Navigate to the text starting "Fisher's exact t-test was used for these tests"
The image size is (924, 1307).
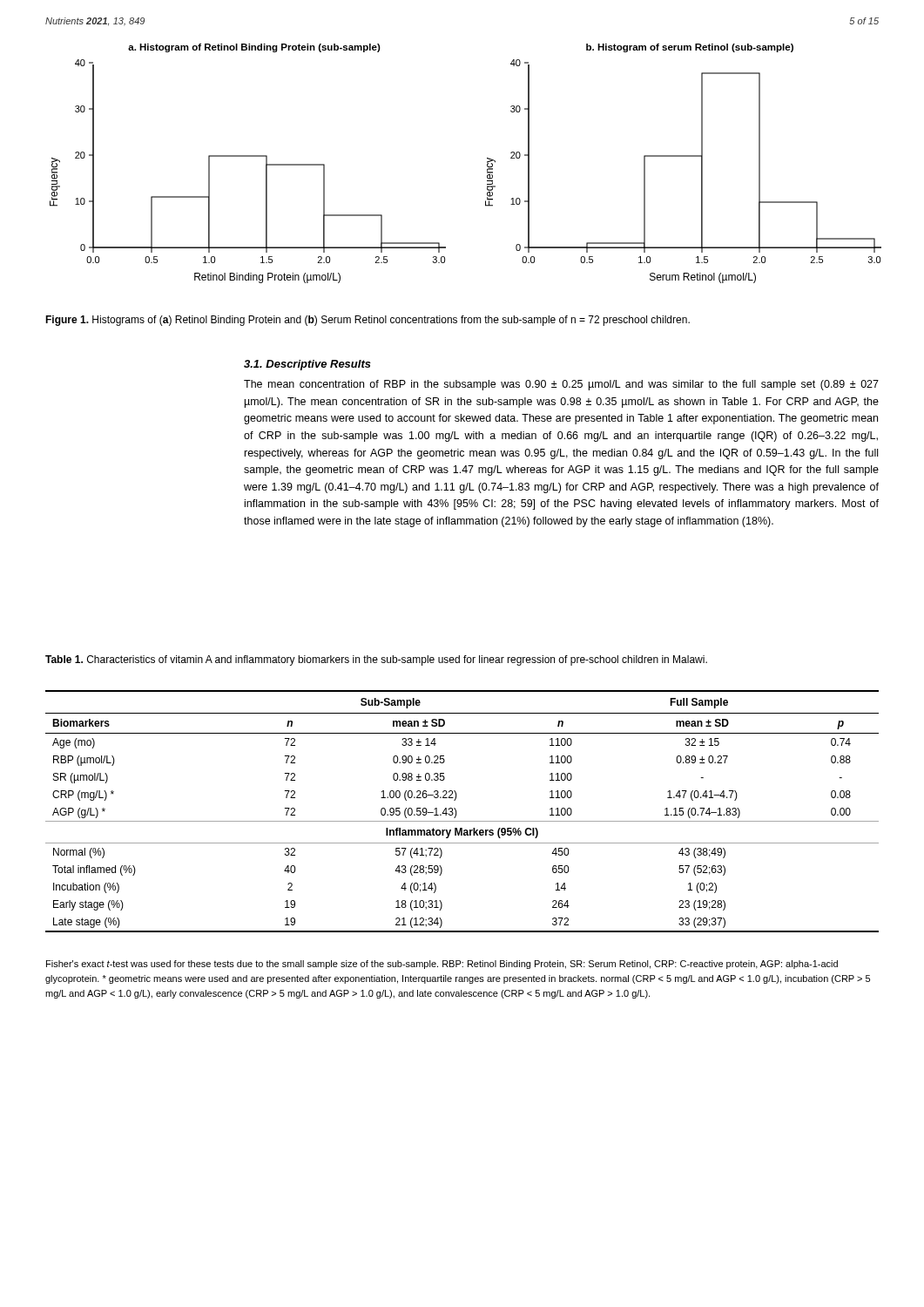click(458, 979)
